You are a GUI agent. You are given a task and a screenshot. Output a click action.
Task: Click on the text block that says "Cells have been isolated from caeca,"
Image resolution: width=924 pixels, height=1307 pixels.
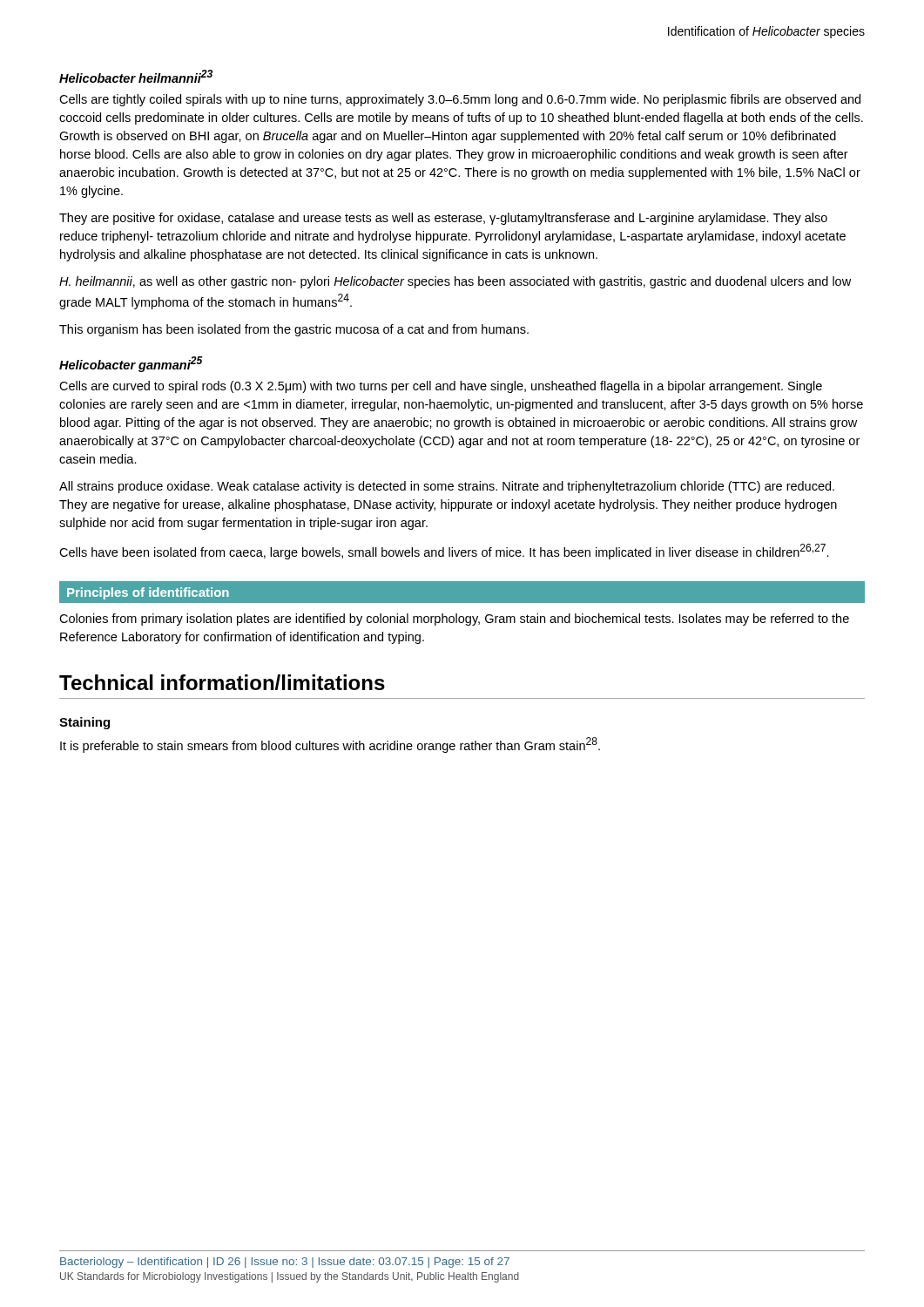[444, 550]
